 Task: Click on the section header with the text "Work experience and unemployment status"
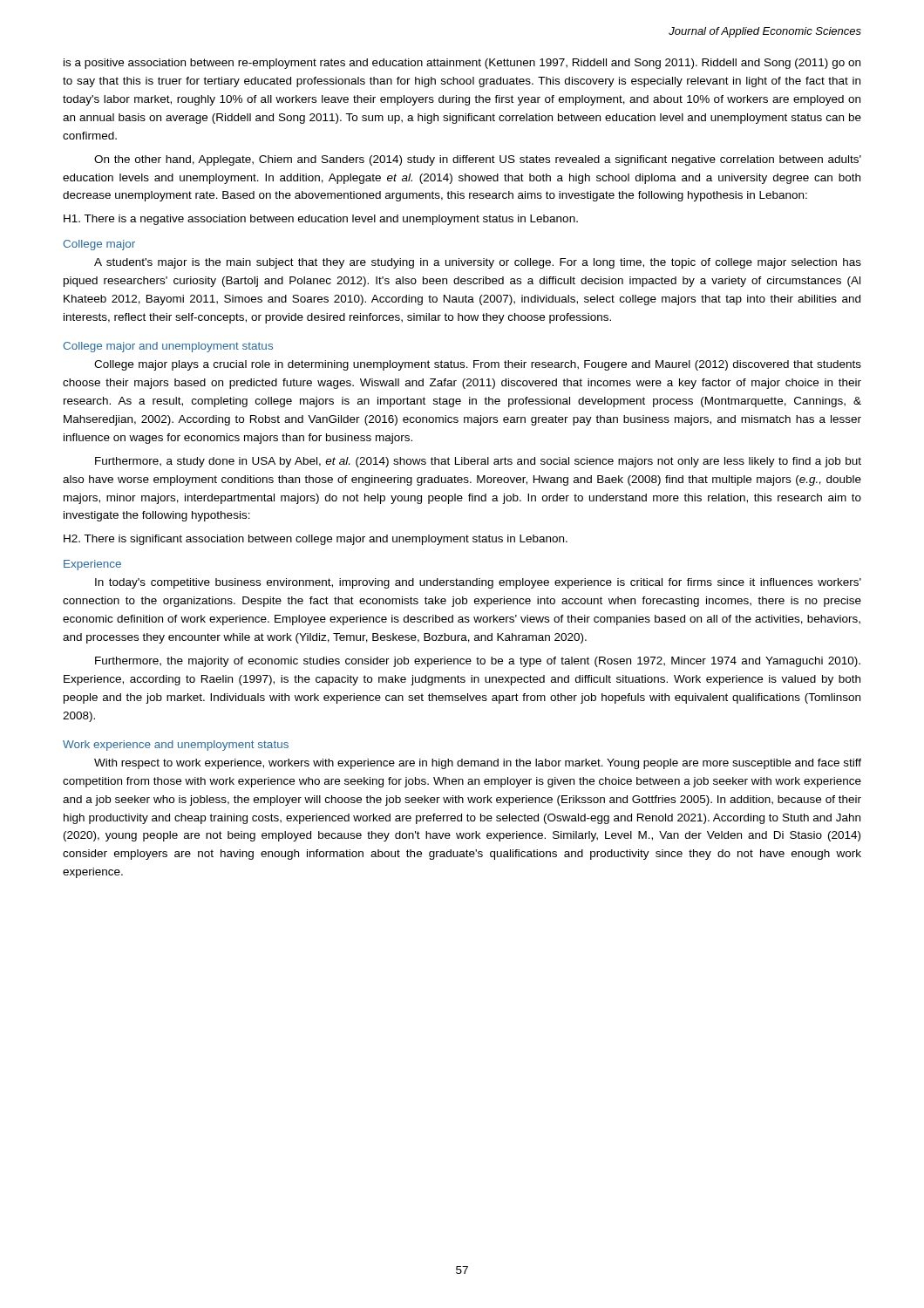click(x=176, y=744)
